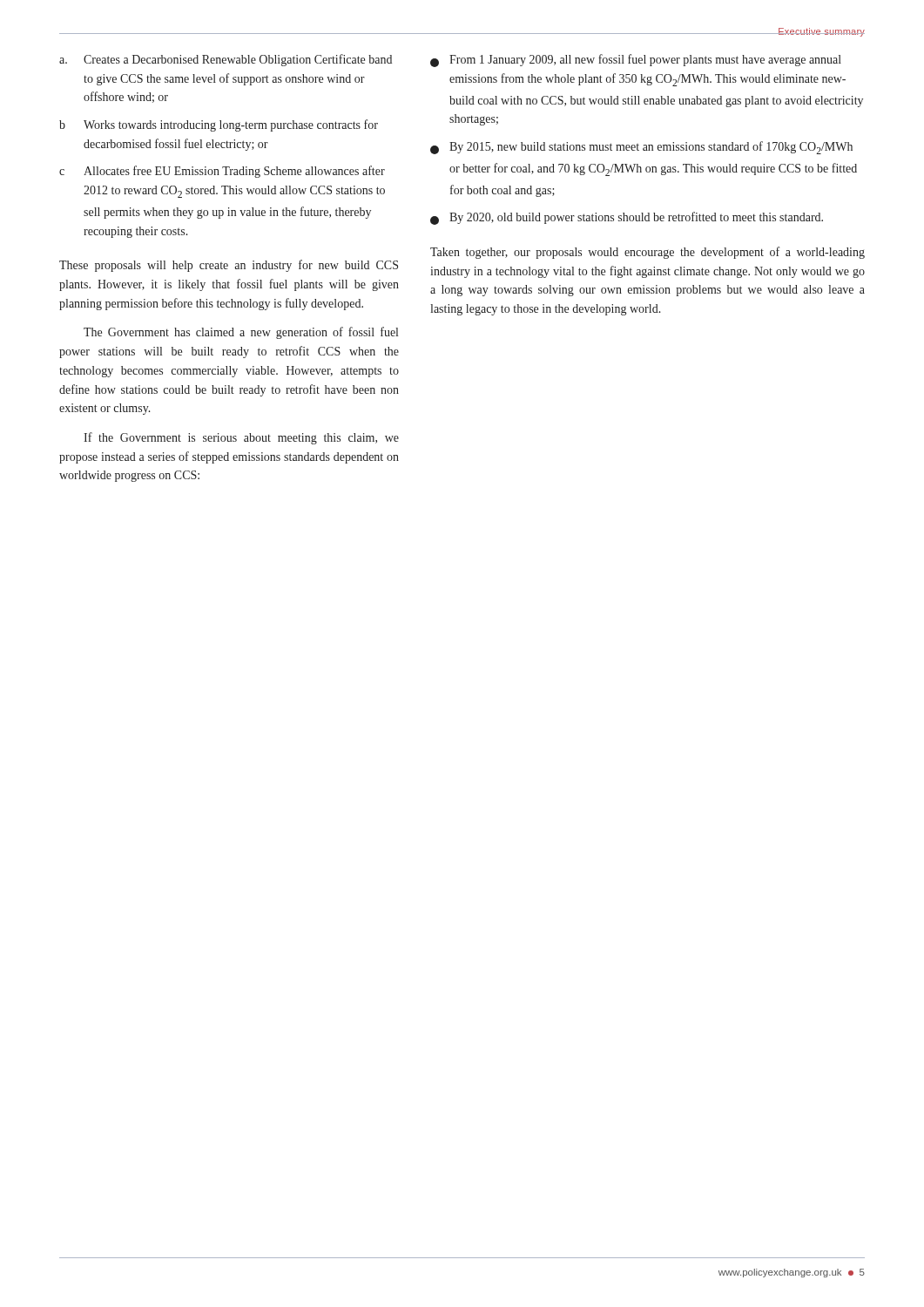Locate the region starting "By 2020, old"
This screenshot has width=924, height=1307.
647,220
